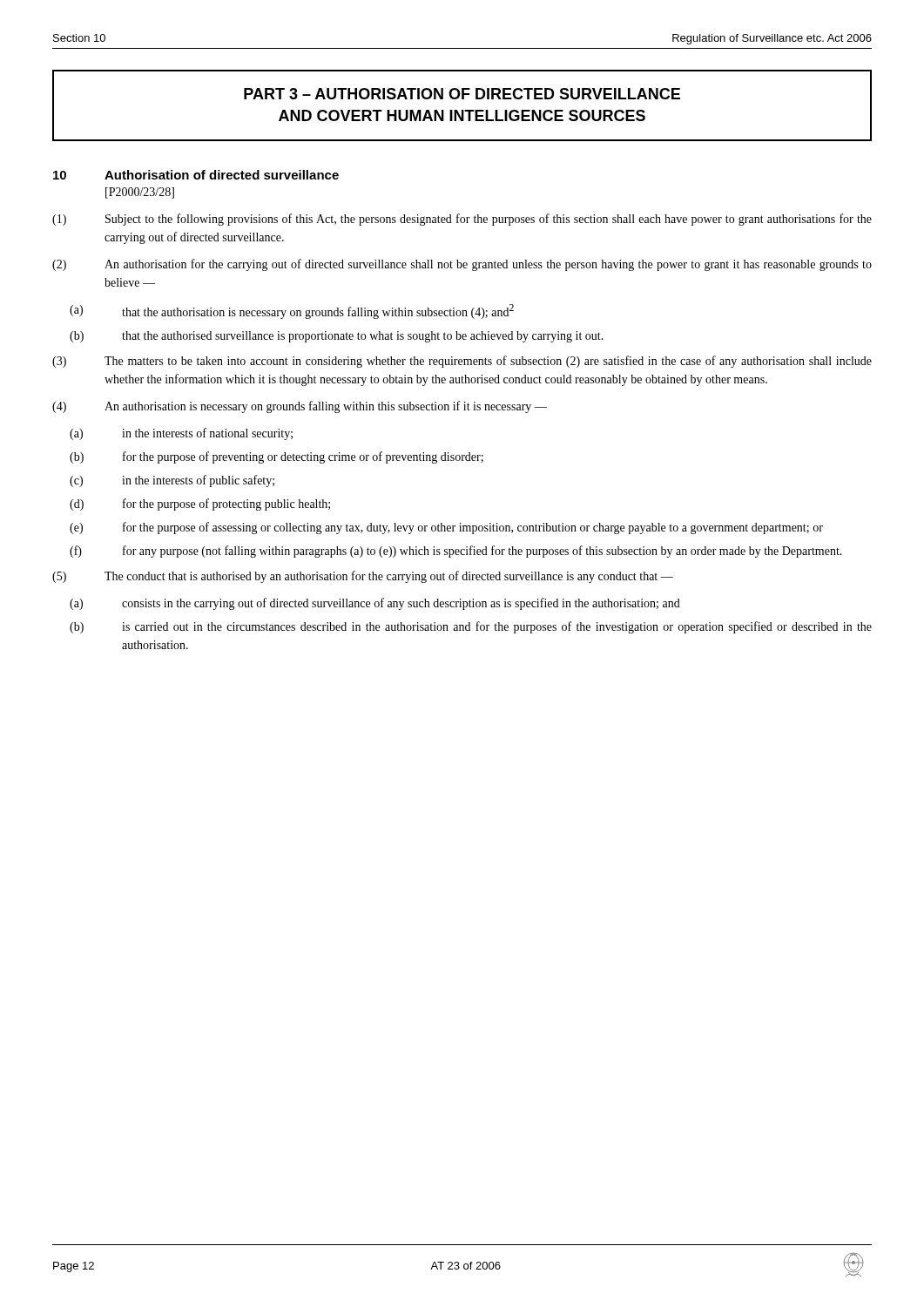Point to the block starting "(5) The conduct that is authorised by an"
The width and height of the screenshot is (924, 1307).
point(462,576)
